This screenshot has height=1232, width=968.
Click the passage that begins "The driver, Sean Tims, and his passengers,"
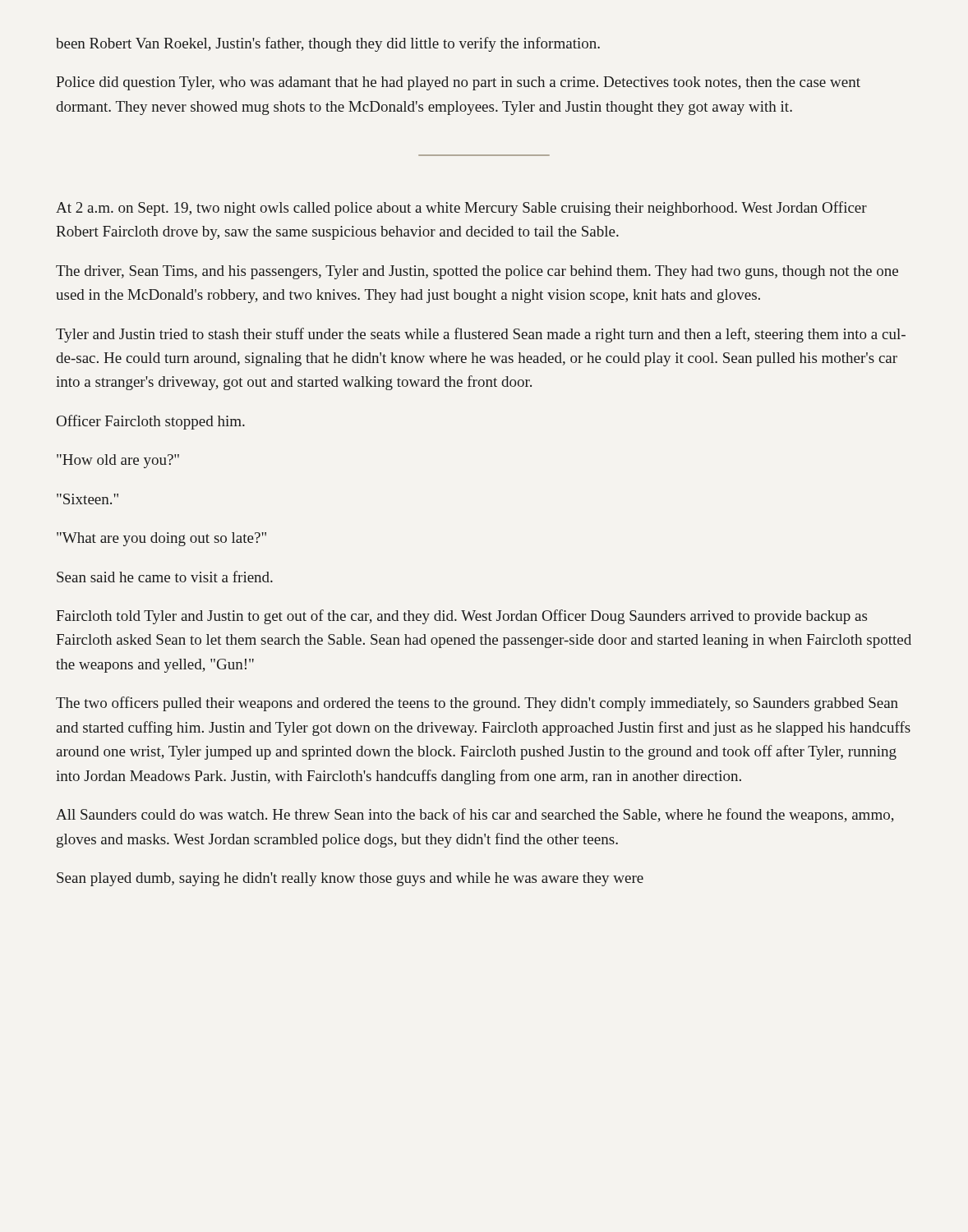click(x=477, y=282)
